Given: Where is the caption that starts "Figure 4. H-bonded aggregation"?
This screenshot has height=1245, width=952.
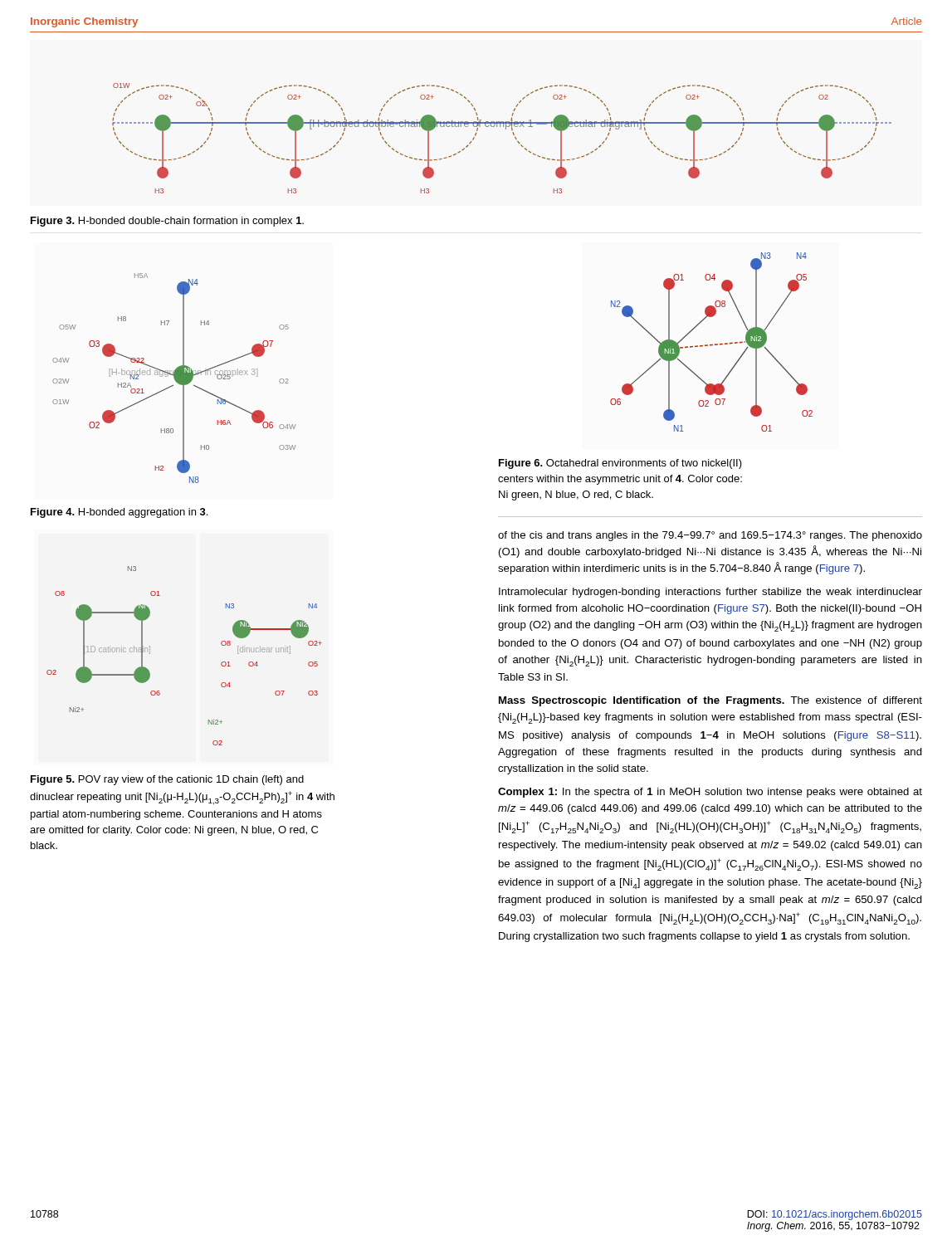Looking at the screenshot, I should coord(119,512).
